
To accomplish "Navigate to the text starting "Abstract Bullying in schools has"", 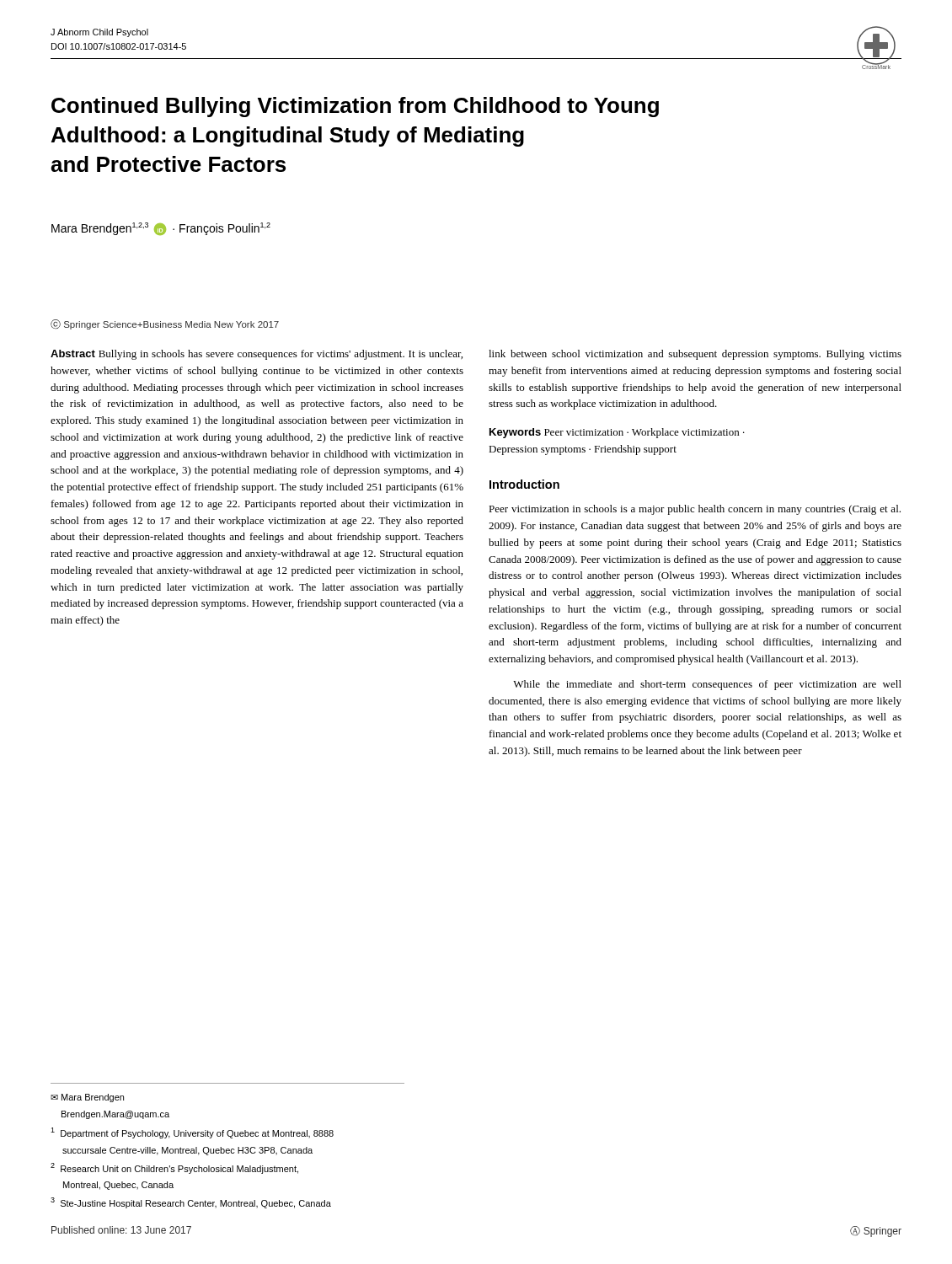I will pos(257,487).
